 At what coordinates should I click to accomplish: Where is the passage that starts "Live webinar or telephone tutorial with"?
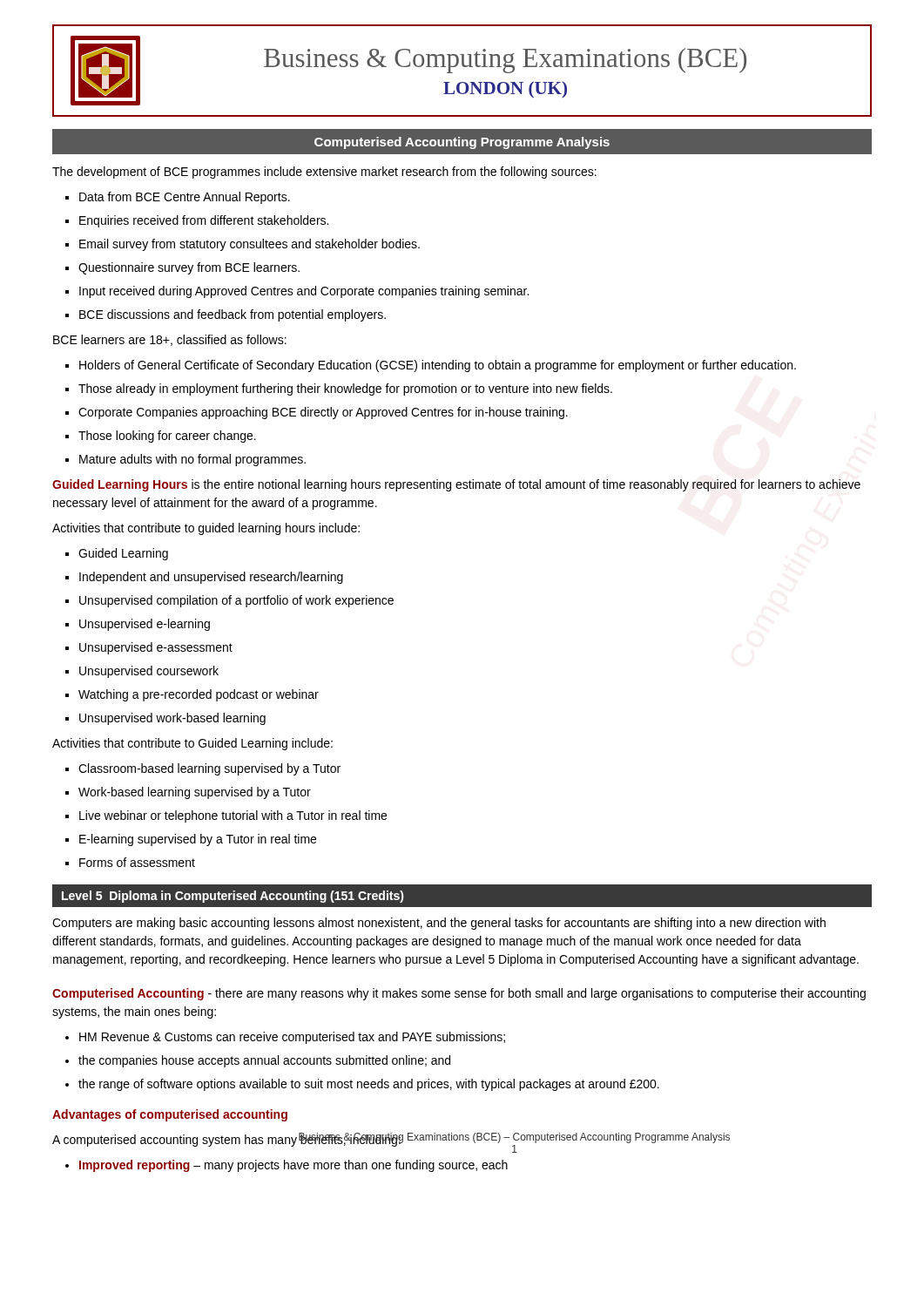pos(233,816)
